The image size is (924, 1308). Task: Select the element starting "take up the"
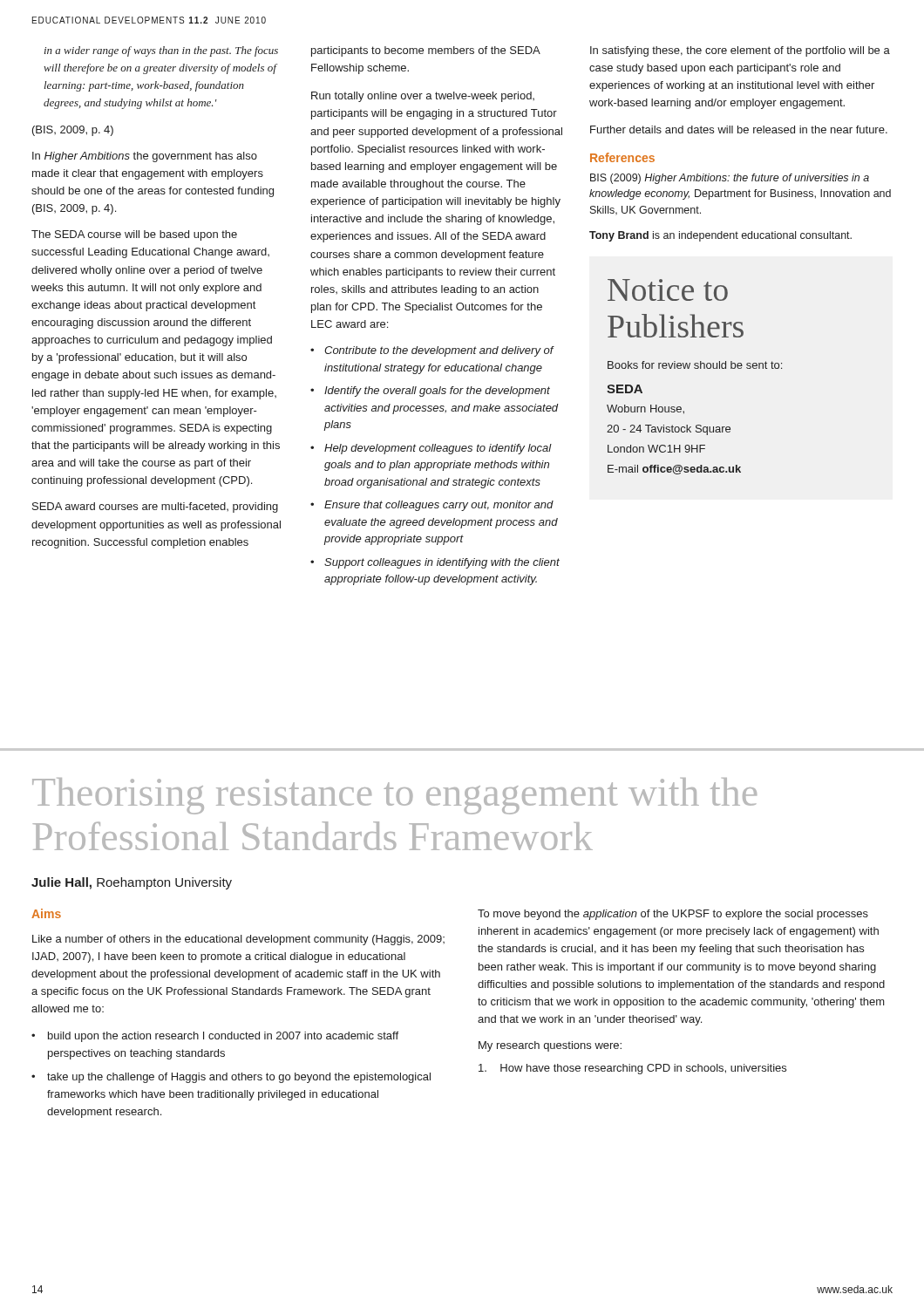point(239,1094)
